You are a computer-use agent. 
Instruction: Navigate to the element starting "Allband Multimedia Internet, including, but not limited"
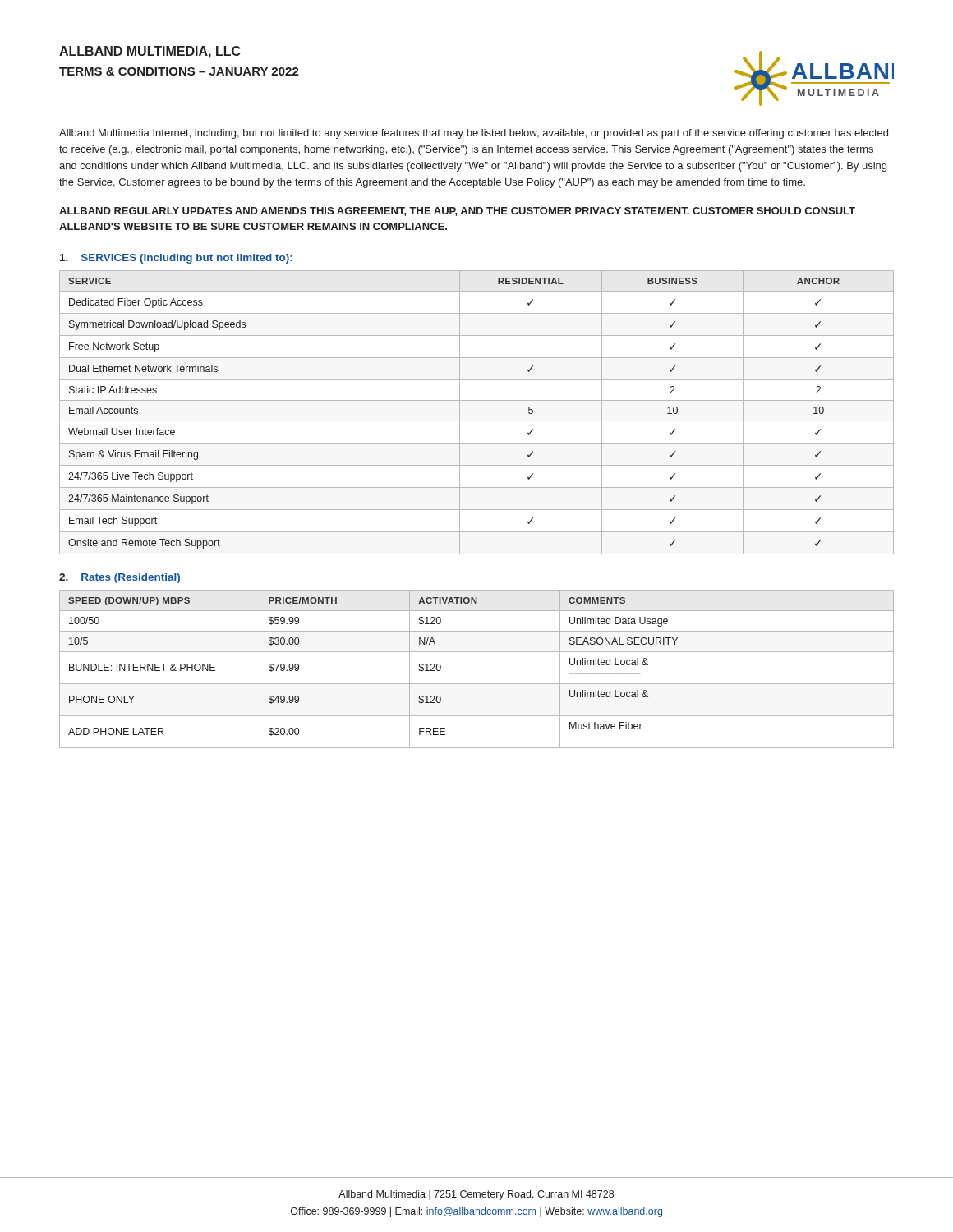[474, 157]
